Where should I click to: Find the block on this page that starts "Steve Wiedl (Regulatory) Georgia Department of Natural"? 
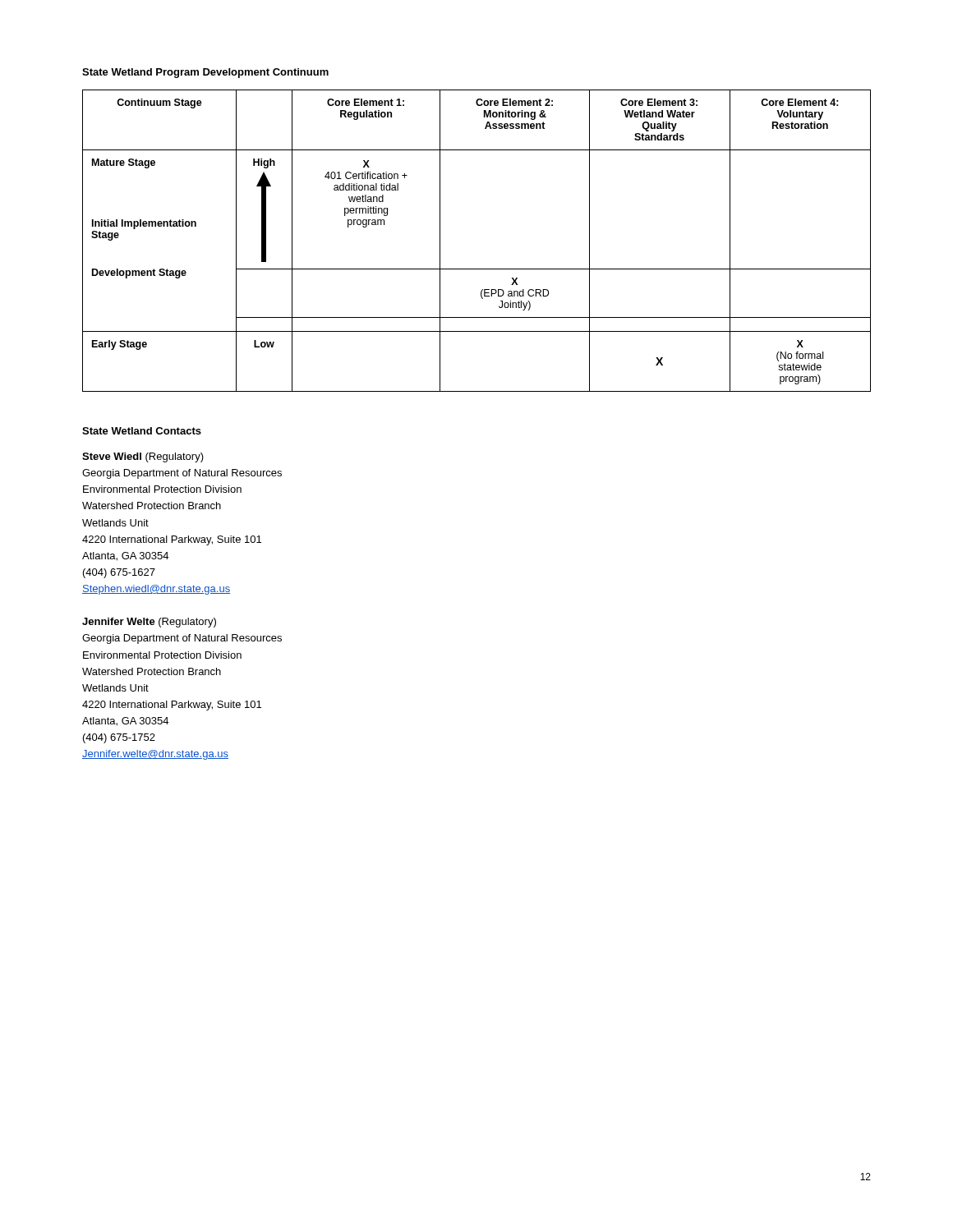[x=143, y=457]
